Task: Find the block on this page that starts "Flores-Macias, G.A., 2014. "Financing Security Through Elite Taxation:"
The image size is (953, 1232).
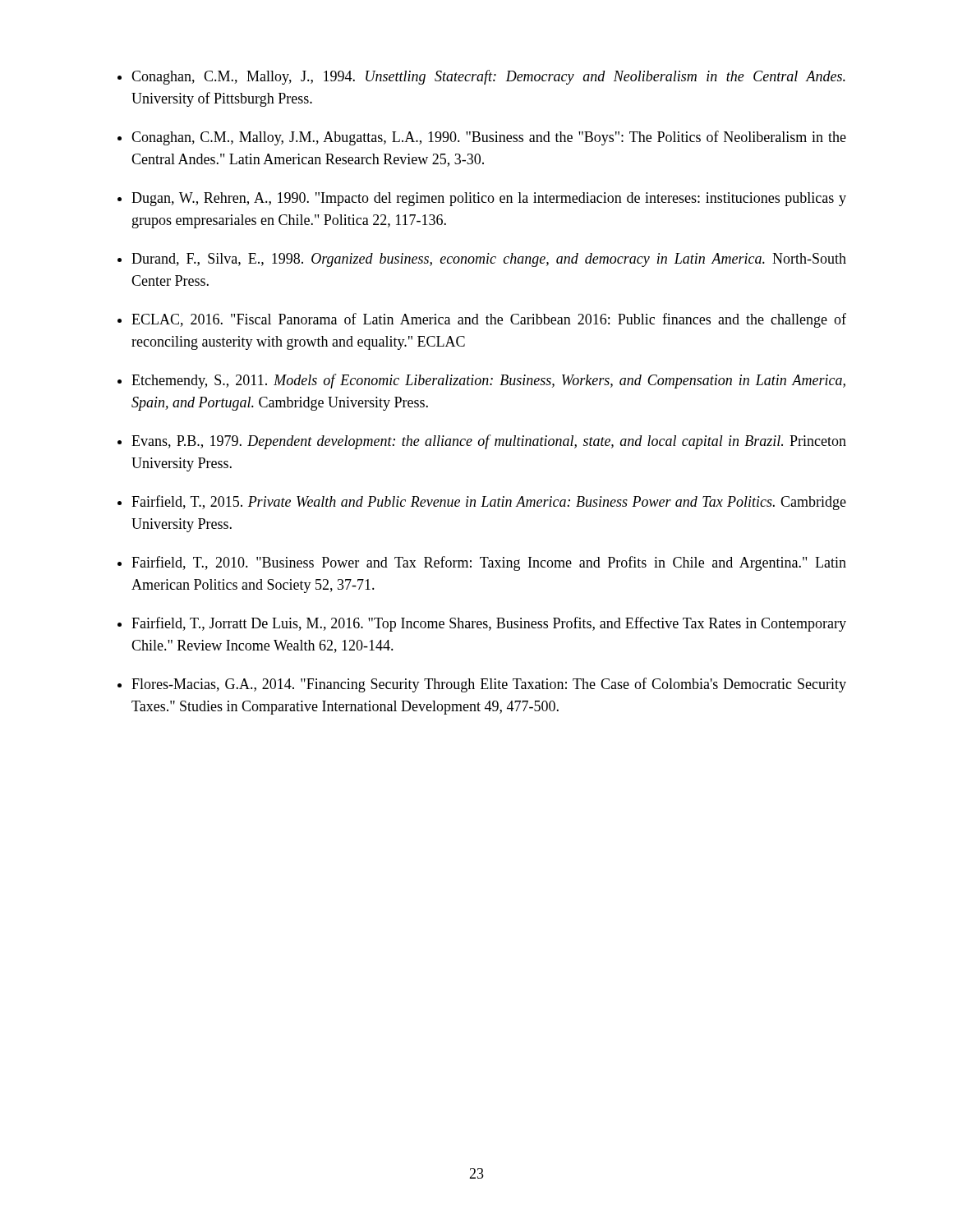Action: (x=489, y=695)
